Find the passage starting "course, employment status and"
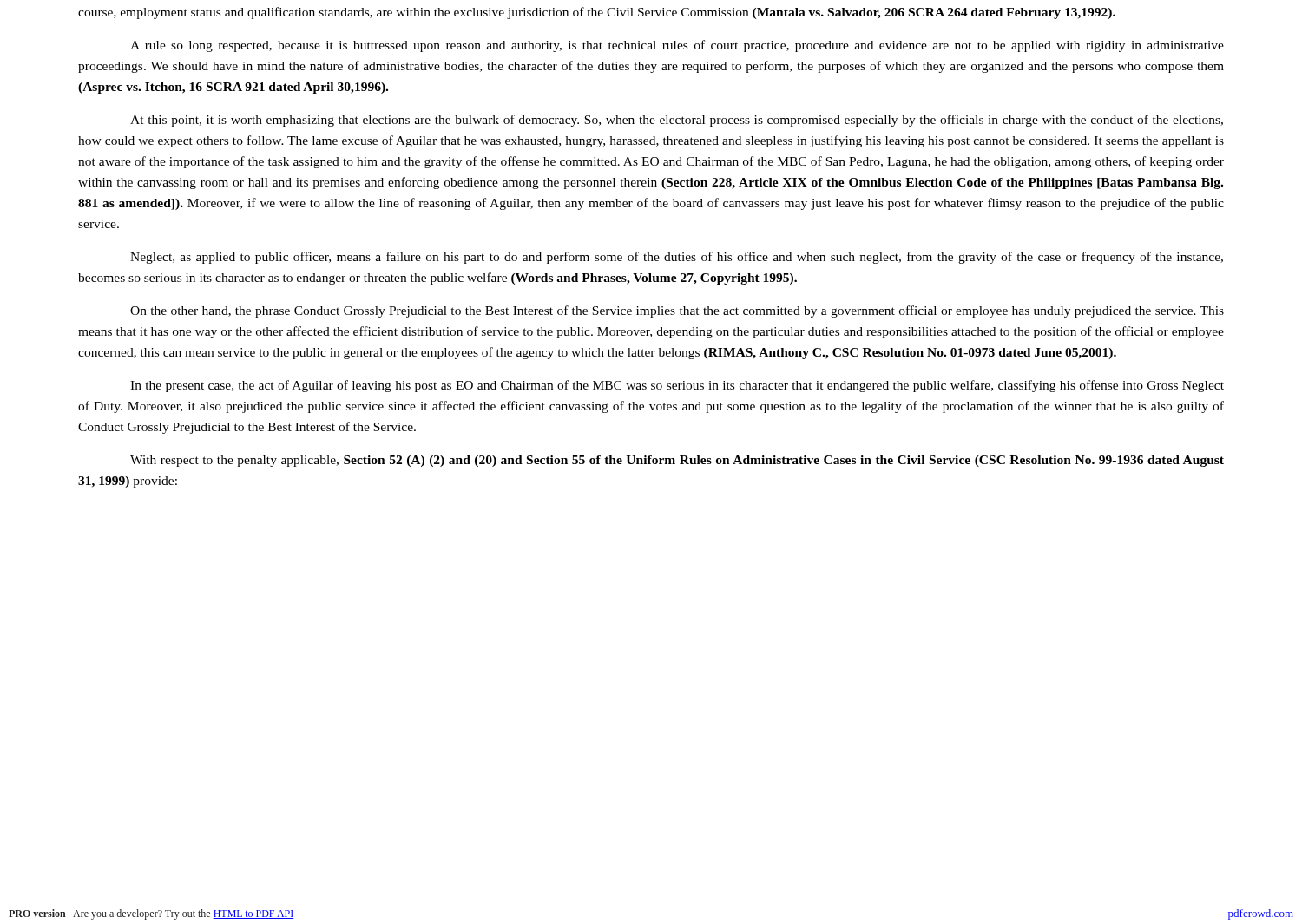This screenshot has height=924, width=1302. point(651,12)
